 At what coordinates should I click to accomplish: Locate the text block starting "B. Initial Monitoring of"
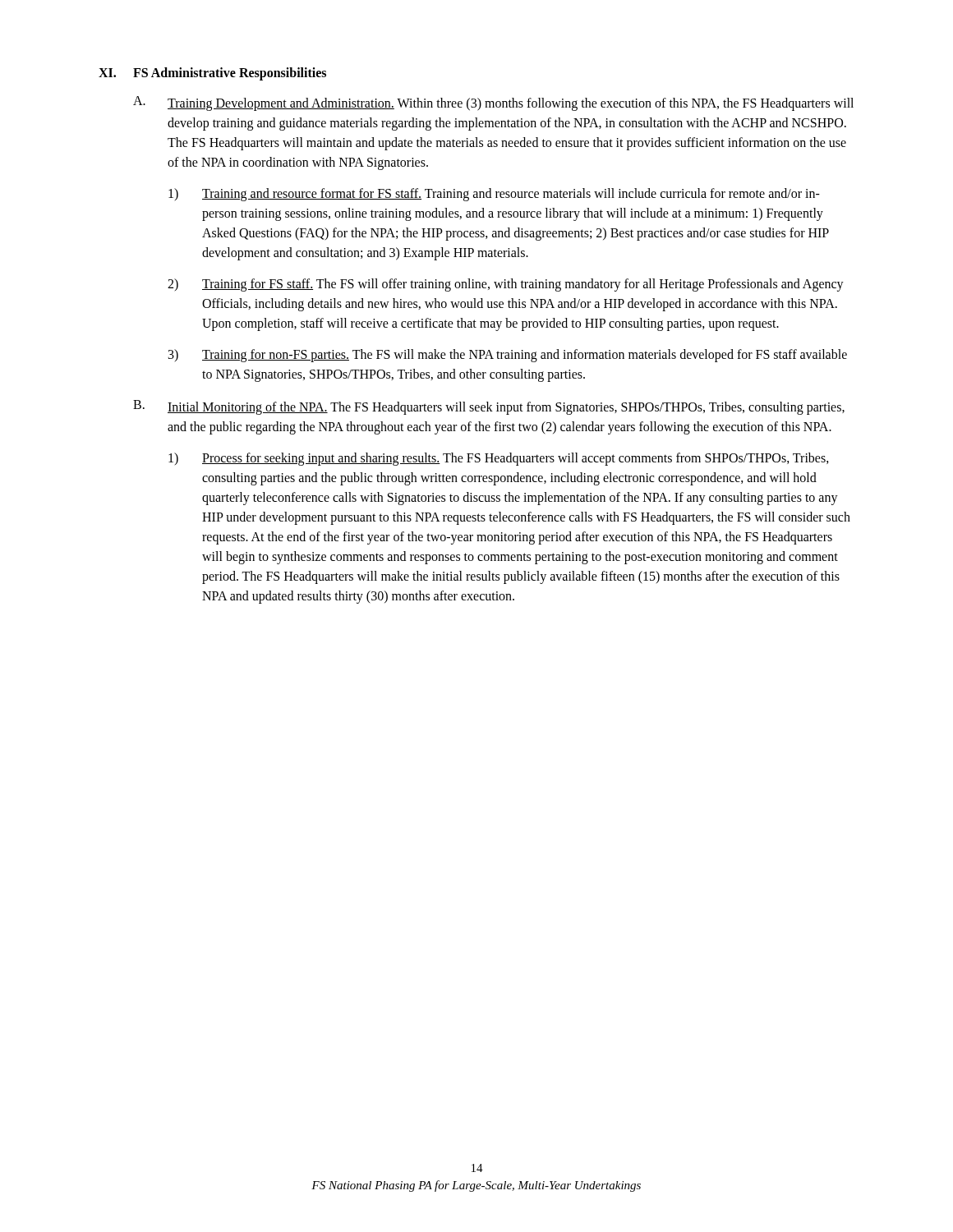494,508
